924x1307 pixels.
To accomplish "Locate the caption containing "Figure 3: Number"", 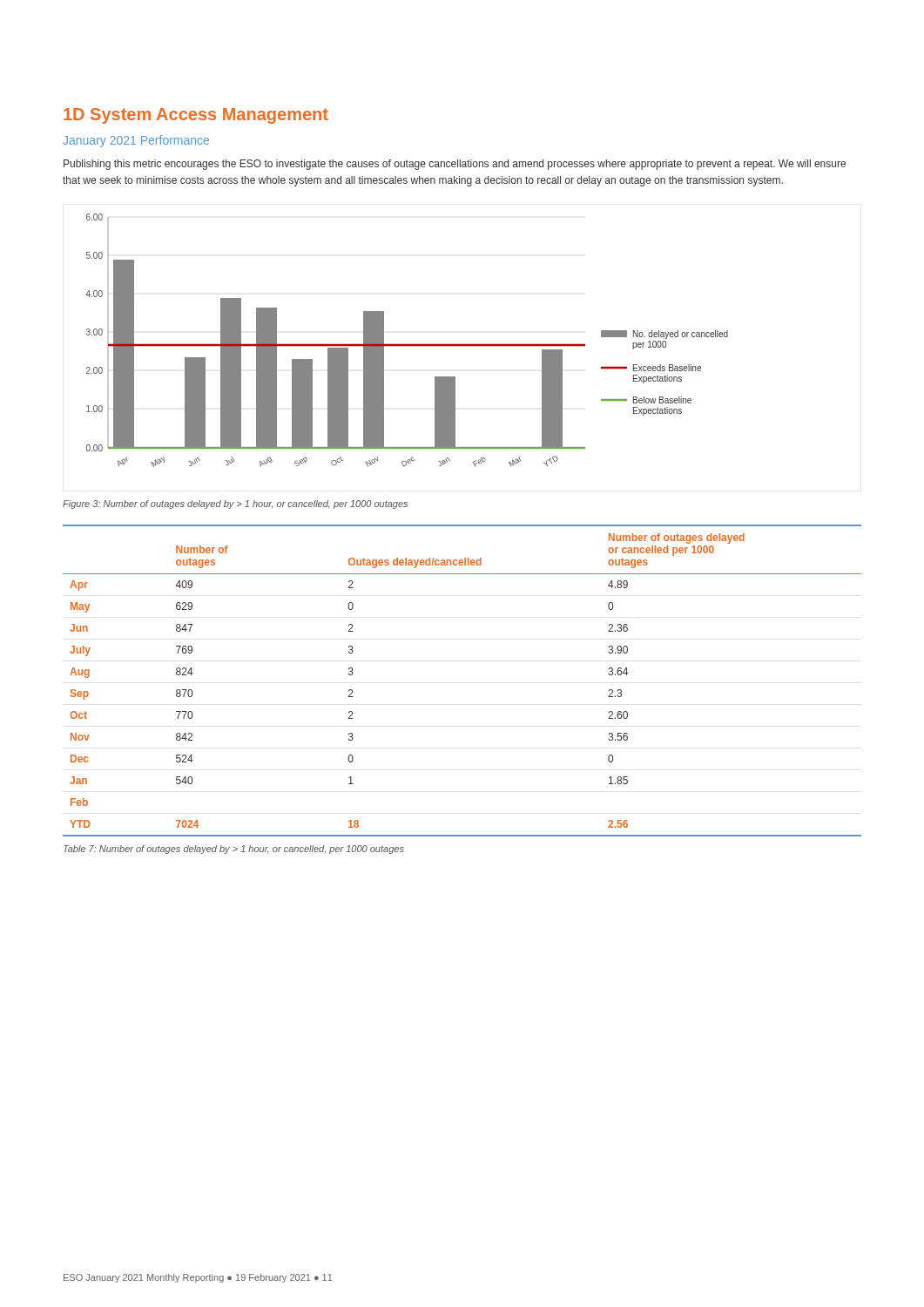I will tap(235, 504).
